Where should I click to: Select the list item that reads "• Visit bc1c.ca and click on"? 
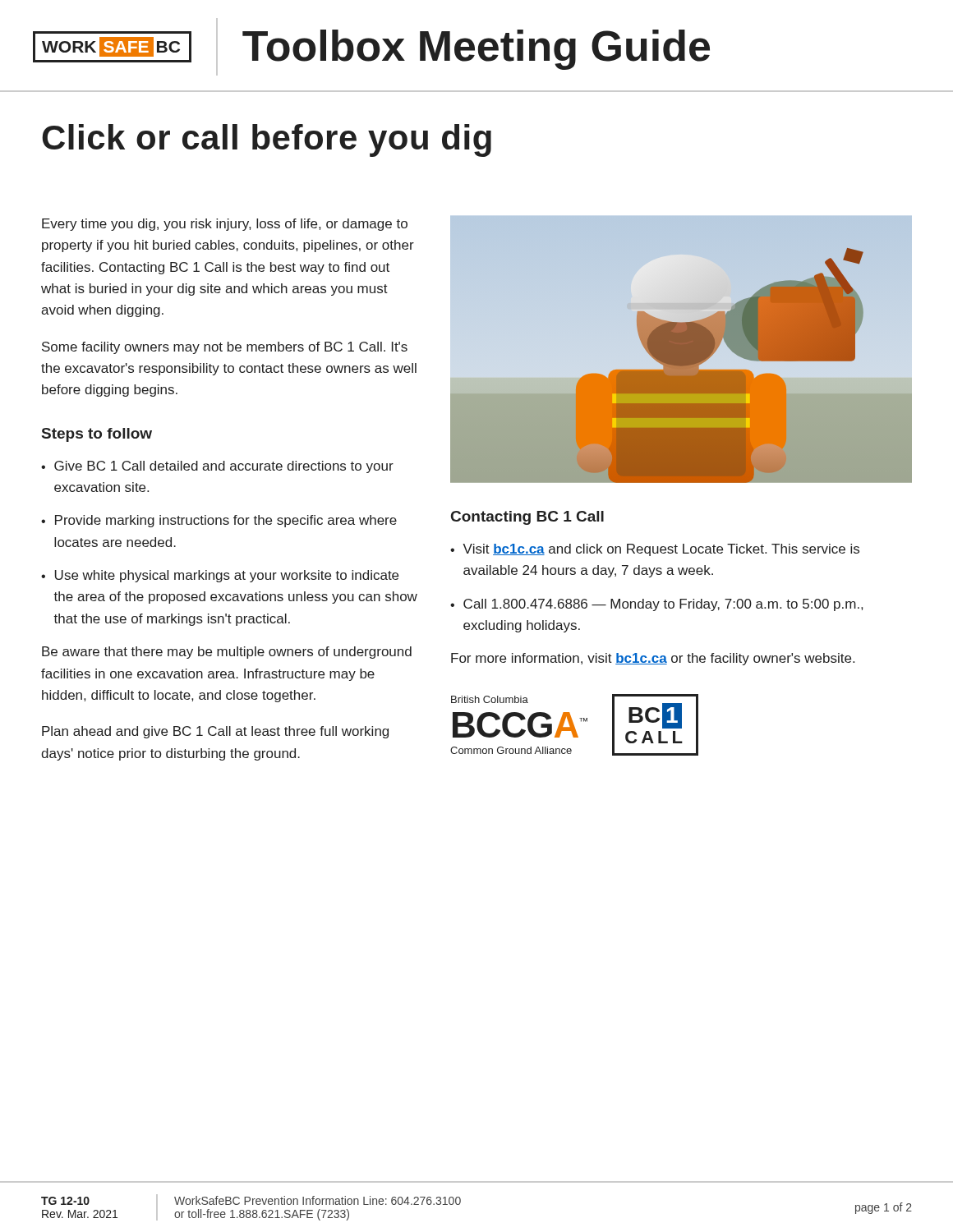tap(681, 560)
